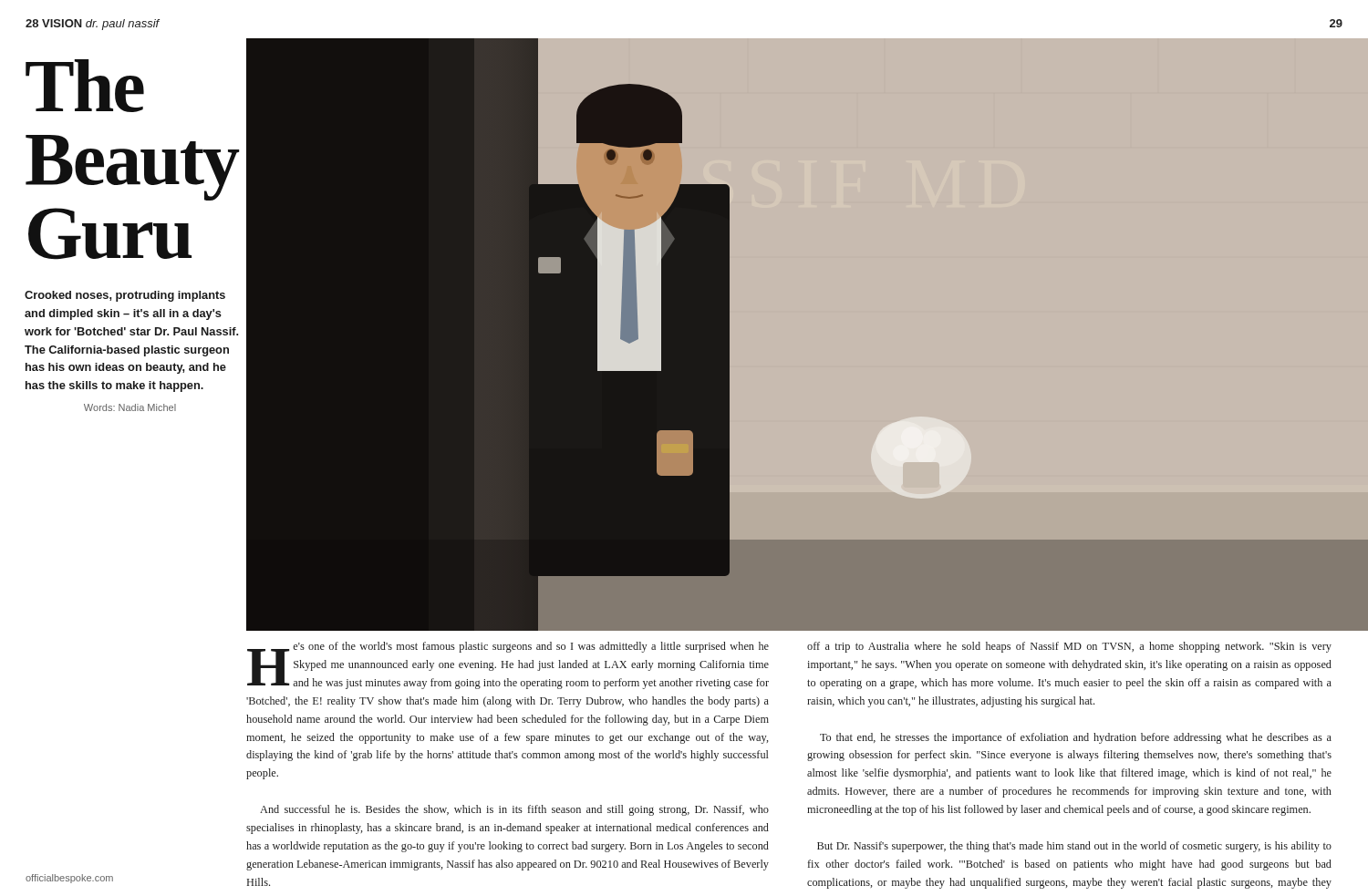
Task: Locate the photo
Action: pyautogui.click(x=807, y=335)
